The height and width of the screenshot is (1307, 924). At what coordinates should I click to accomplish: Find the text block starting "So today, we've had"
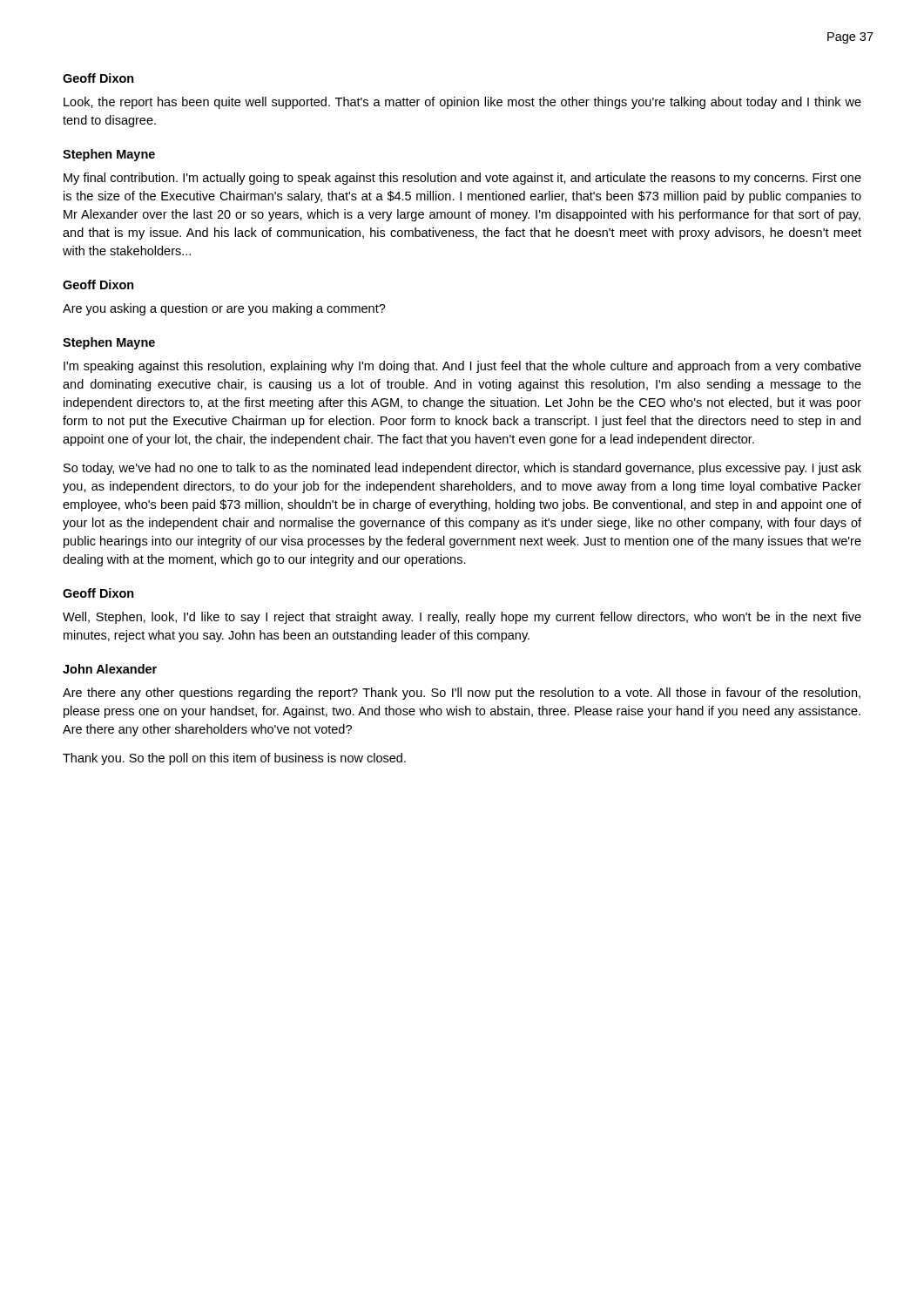point(462,514)
